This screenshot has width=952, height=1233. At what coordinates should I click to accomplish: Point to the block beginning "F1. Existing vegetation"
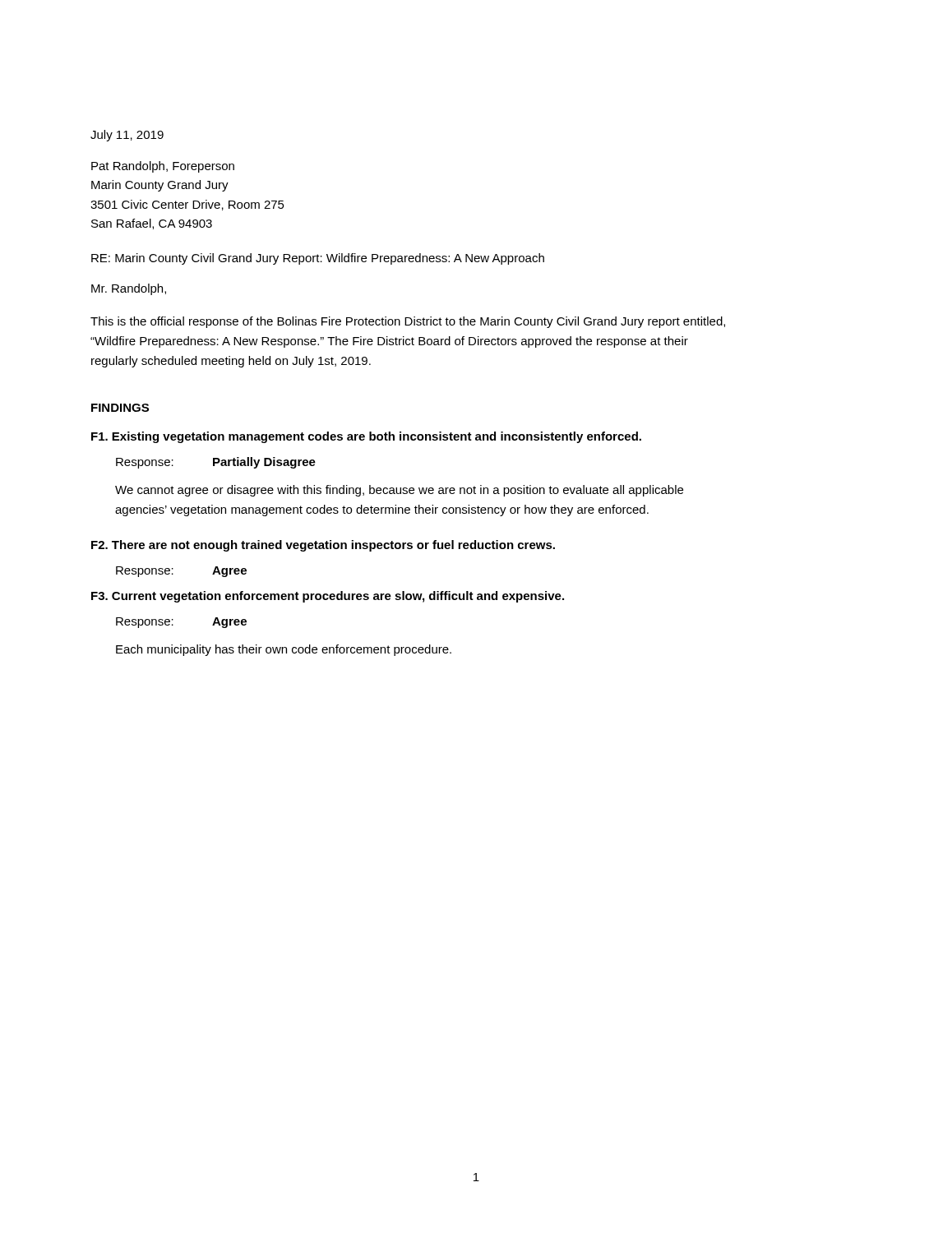click(x=366, y=436)
